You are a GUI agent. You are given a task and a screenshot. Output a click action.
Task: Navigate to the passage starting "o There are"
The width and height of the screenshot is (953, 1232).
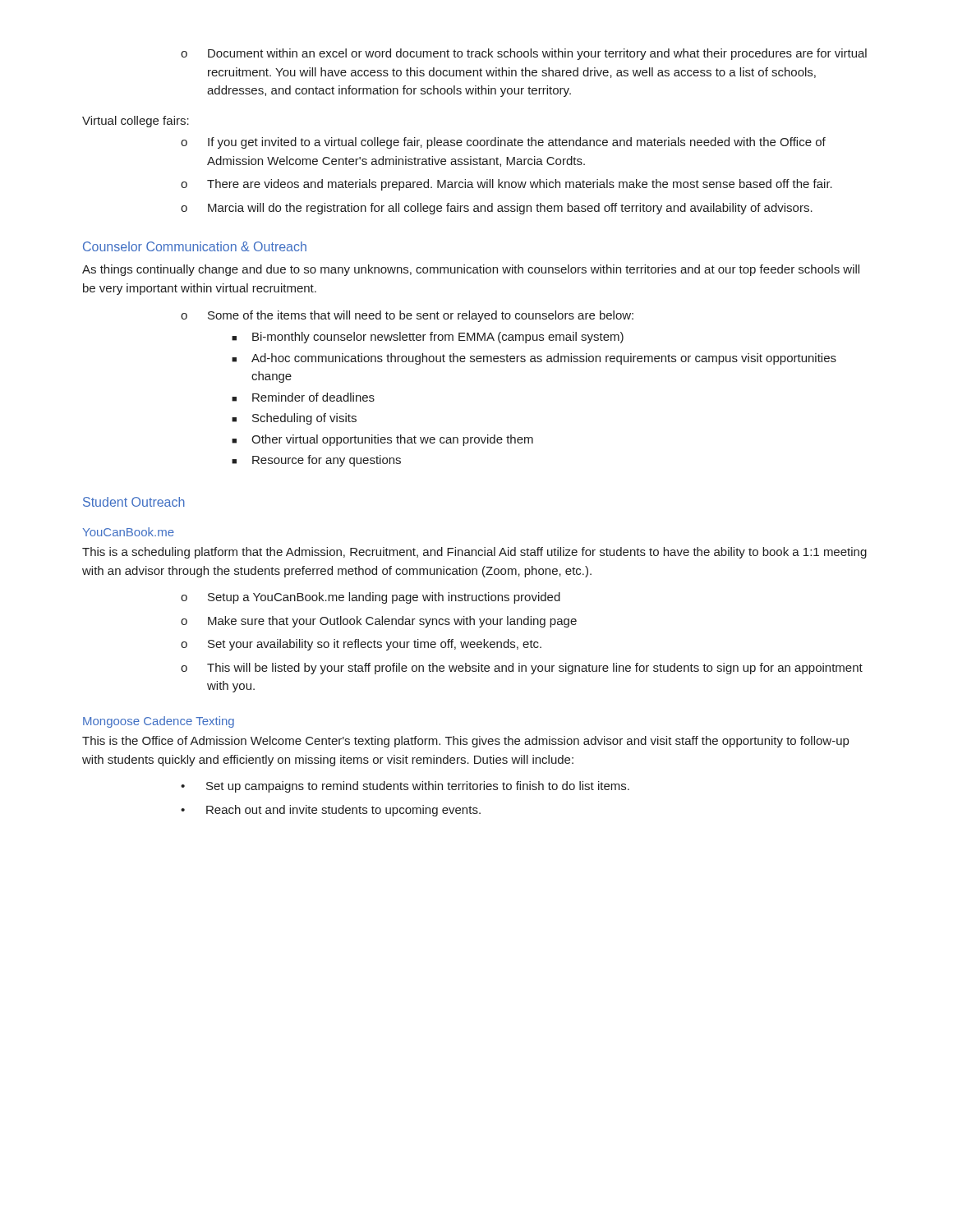(x=476, y=184)
